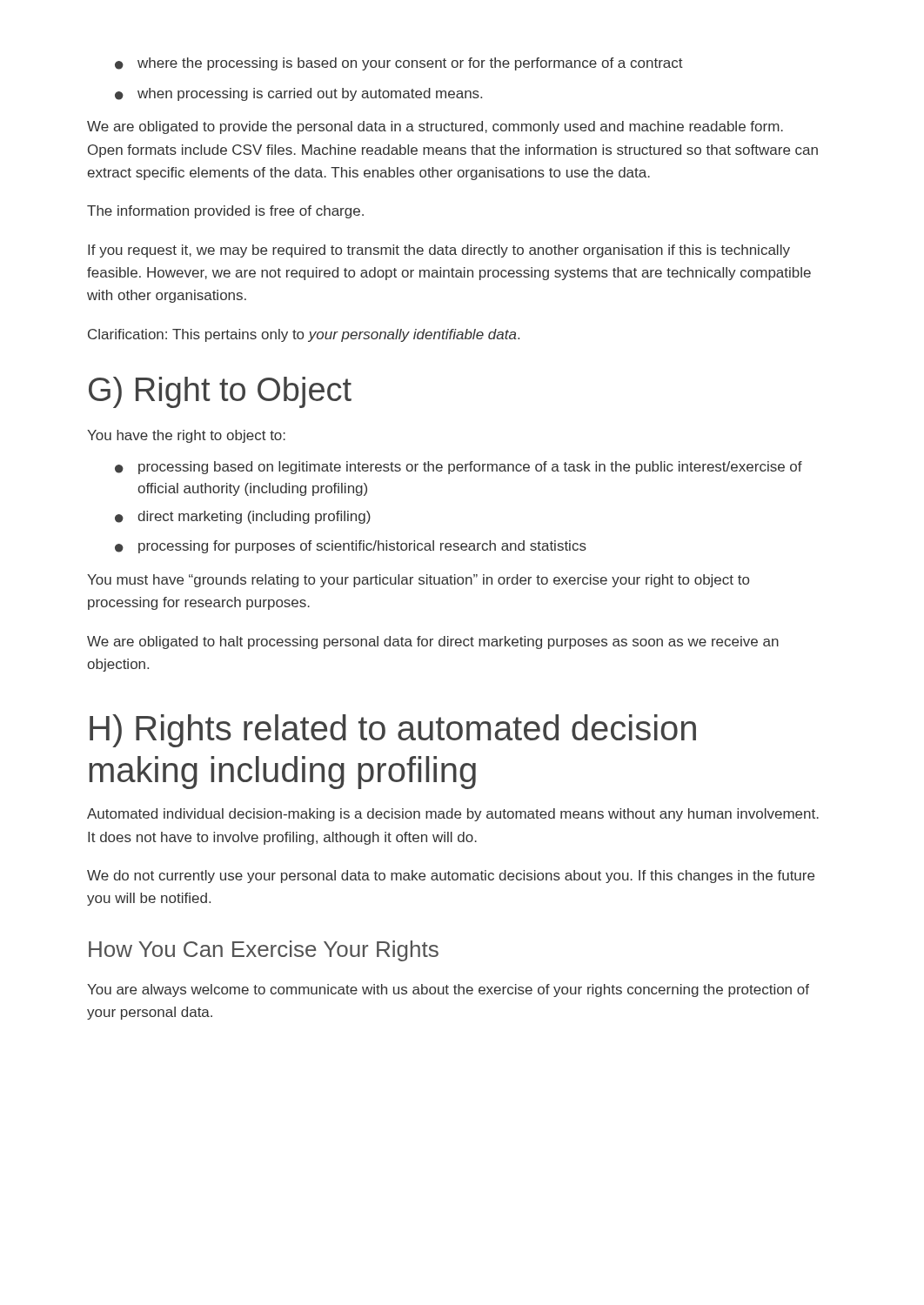Find the region starting "You must have “grounds"
The image size is (924, 1305).
(418, 591)
